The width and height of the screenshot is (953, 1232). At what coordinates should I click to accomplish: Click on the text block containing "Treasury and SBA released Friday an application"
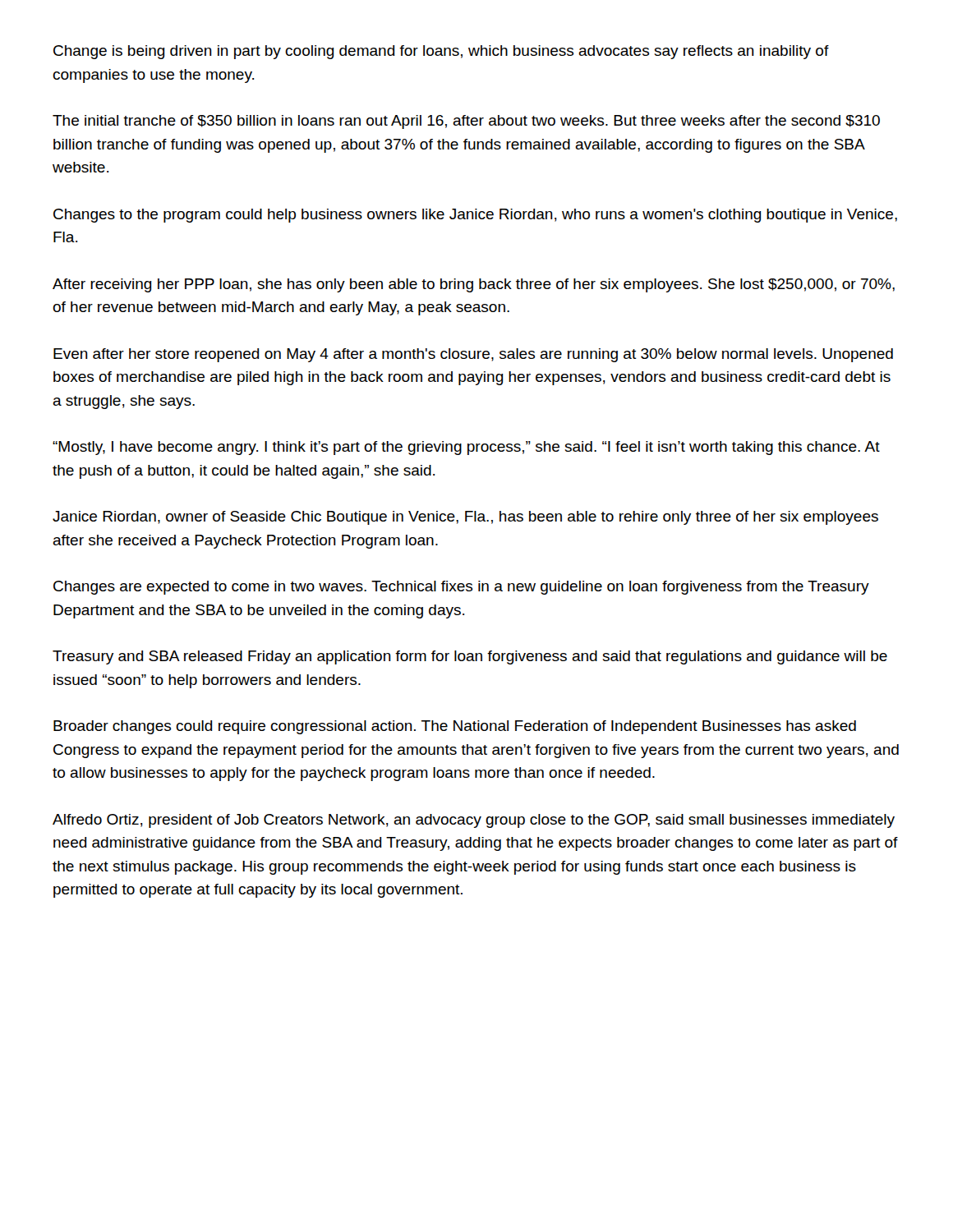(x=470, y=667)
